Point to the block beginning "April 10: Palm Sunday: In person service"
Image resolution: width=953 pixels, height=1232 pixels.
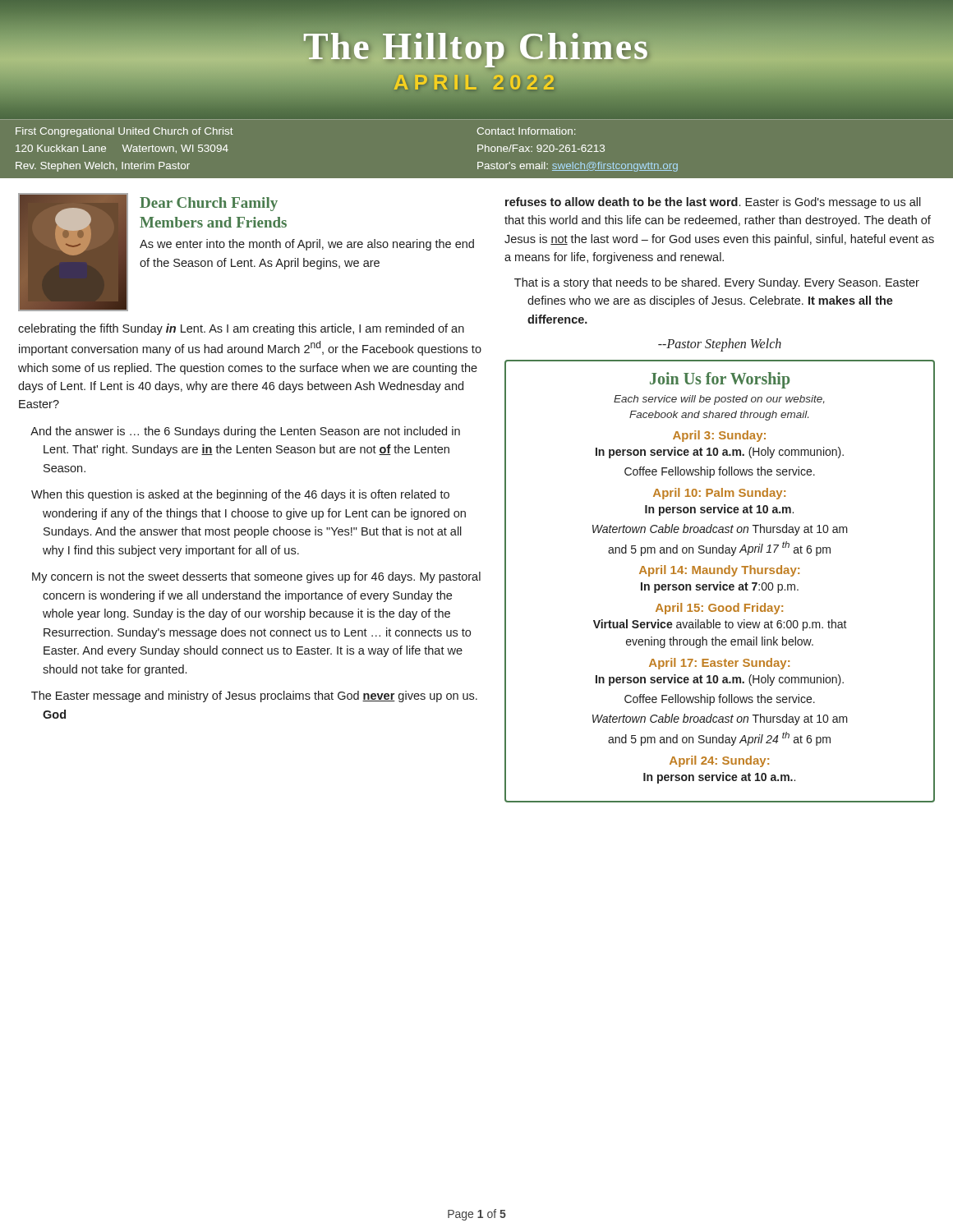[x=720, y=522]
